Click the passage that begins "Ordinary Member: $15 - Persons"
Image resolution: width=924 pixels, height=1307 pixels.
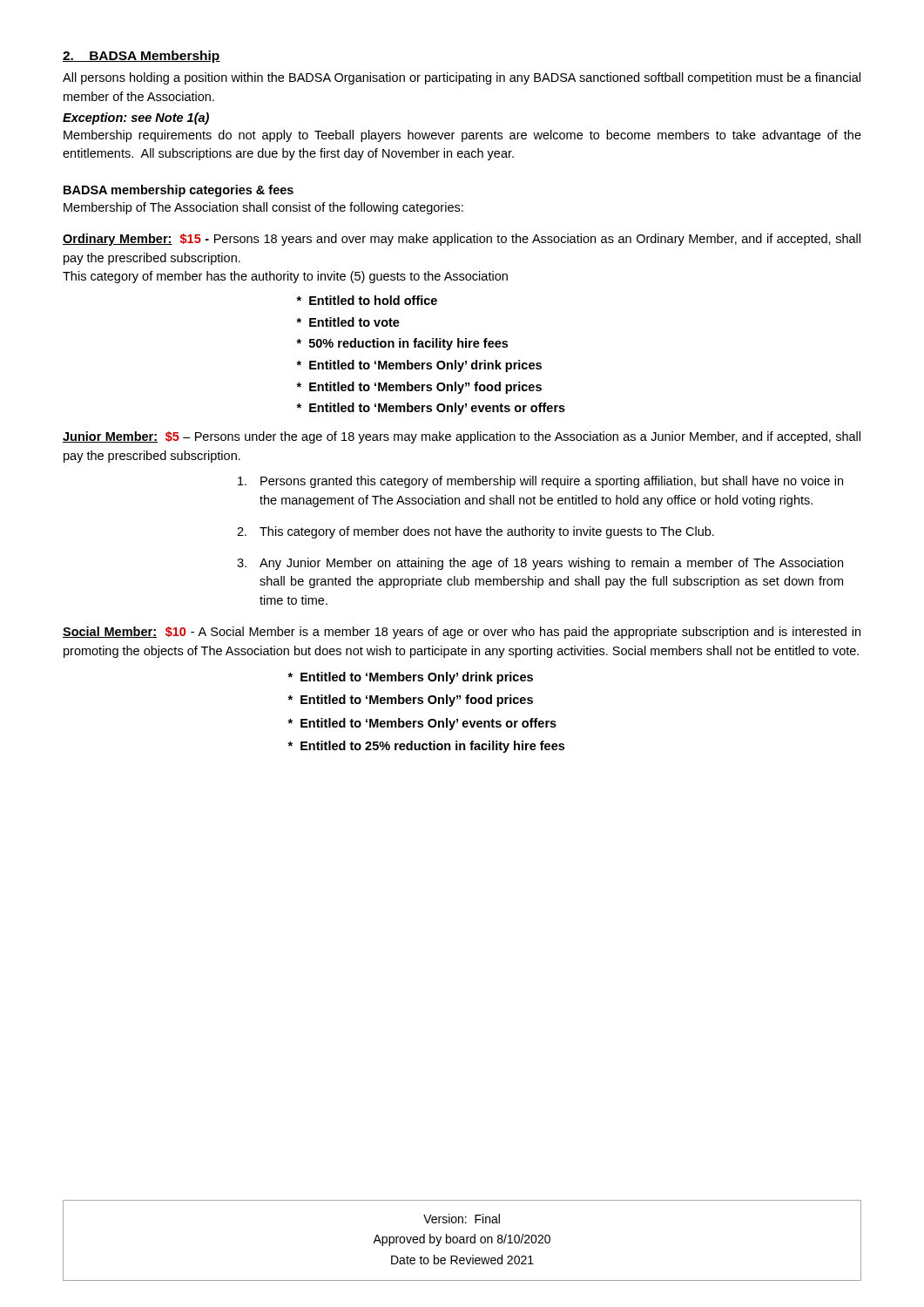(x=462, y=240)
